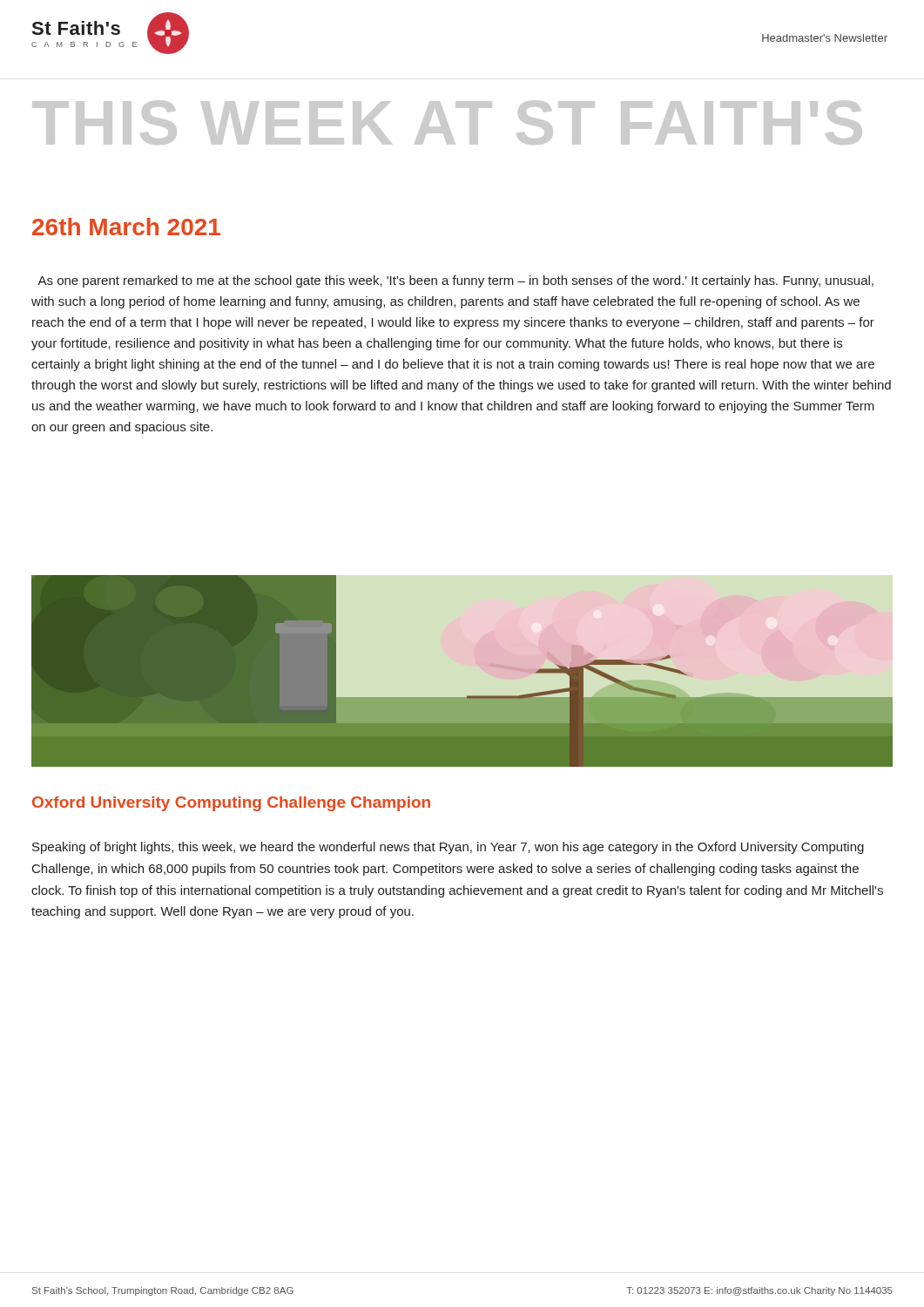Select the photo
Screen dimensions: 1307x924
tap(462, 671)
